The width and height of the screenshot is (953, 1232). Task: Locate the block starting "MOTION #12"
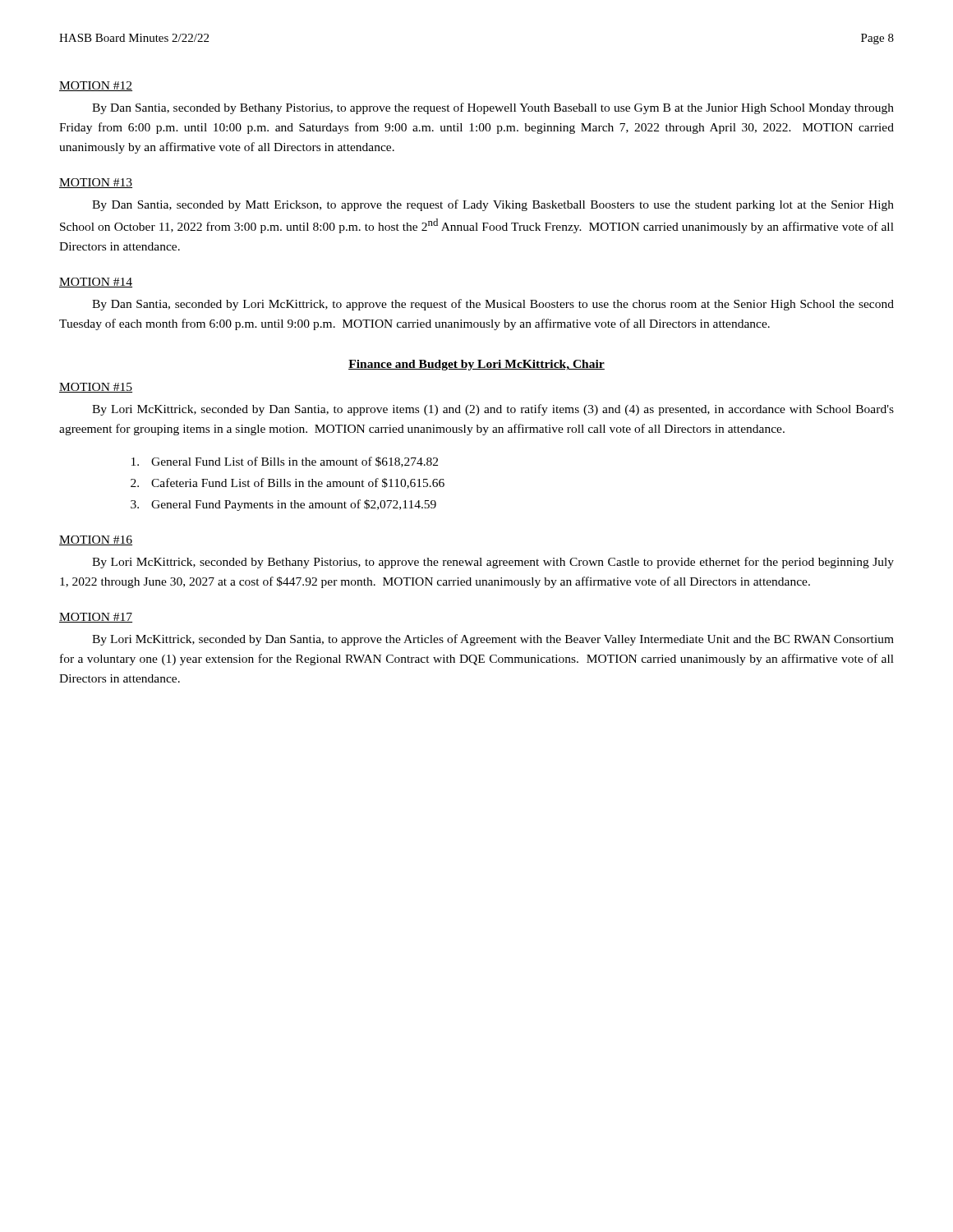pyautogui.click(x=96, y=86)
